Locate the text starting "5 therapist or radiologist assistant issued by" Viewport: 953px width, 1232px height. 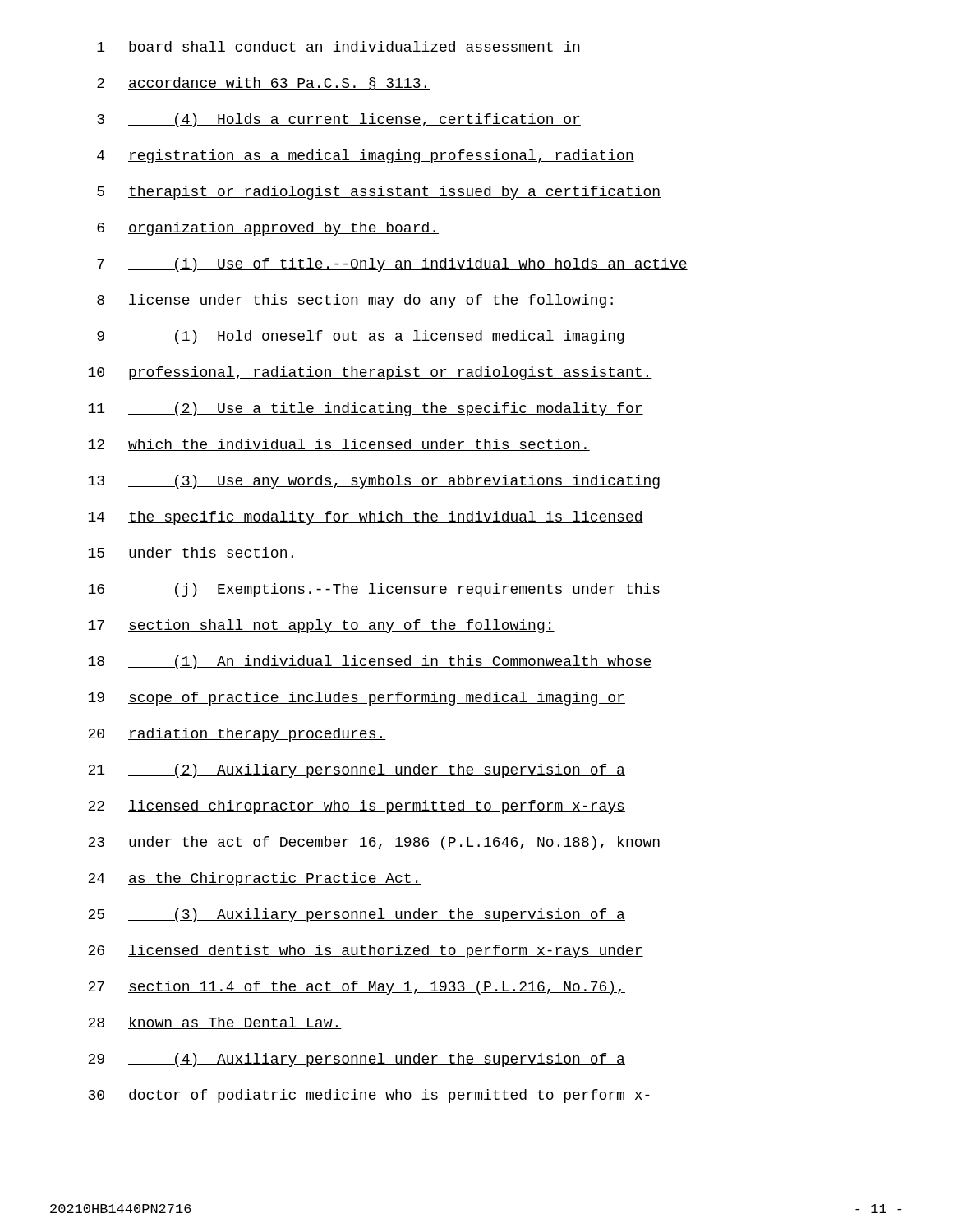coord(476,192)
